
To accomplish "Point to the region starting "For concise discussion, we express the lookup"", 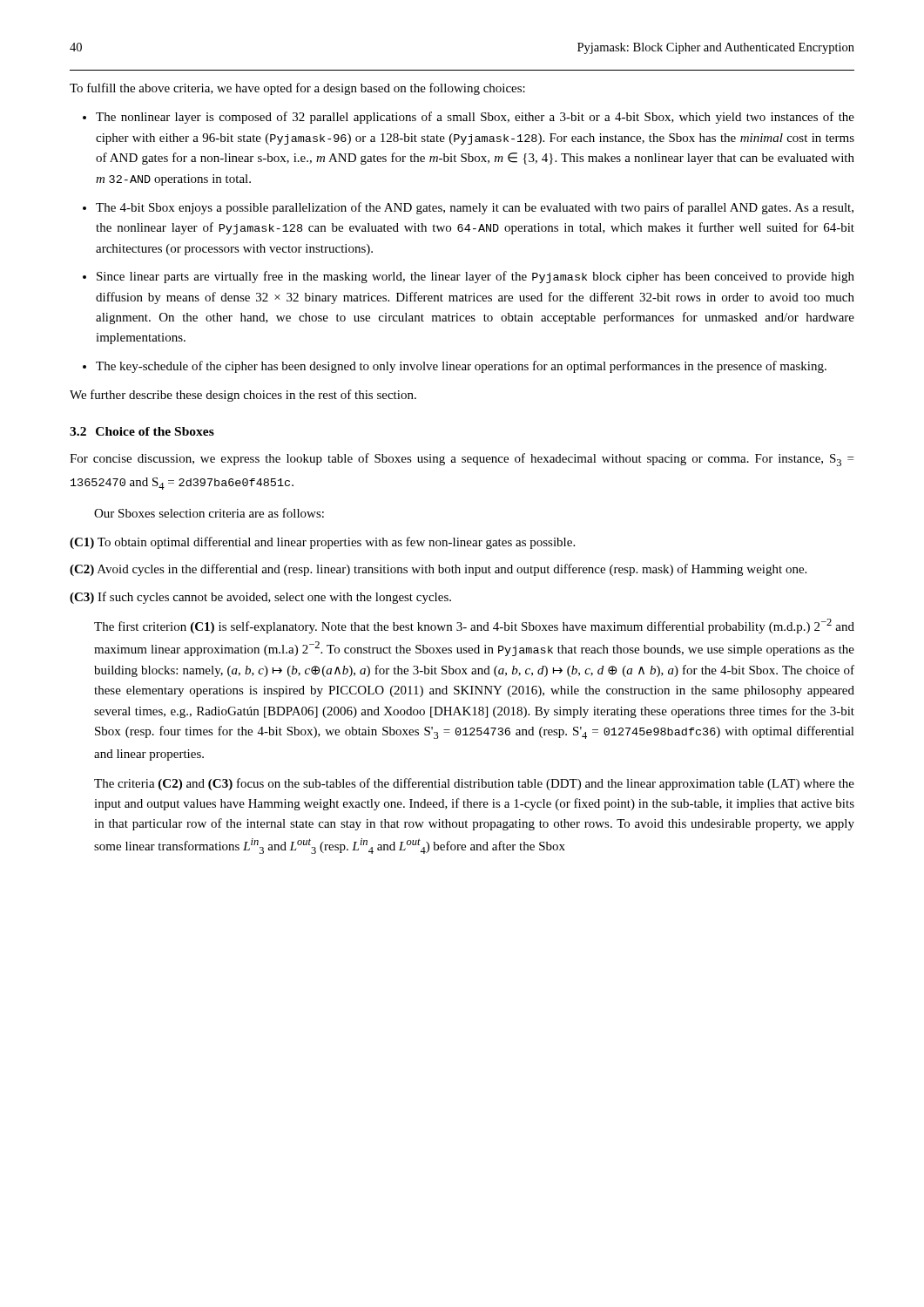I will (462, 472).
